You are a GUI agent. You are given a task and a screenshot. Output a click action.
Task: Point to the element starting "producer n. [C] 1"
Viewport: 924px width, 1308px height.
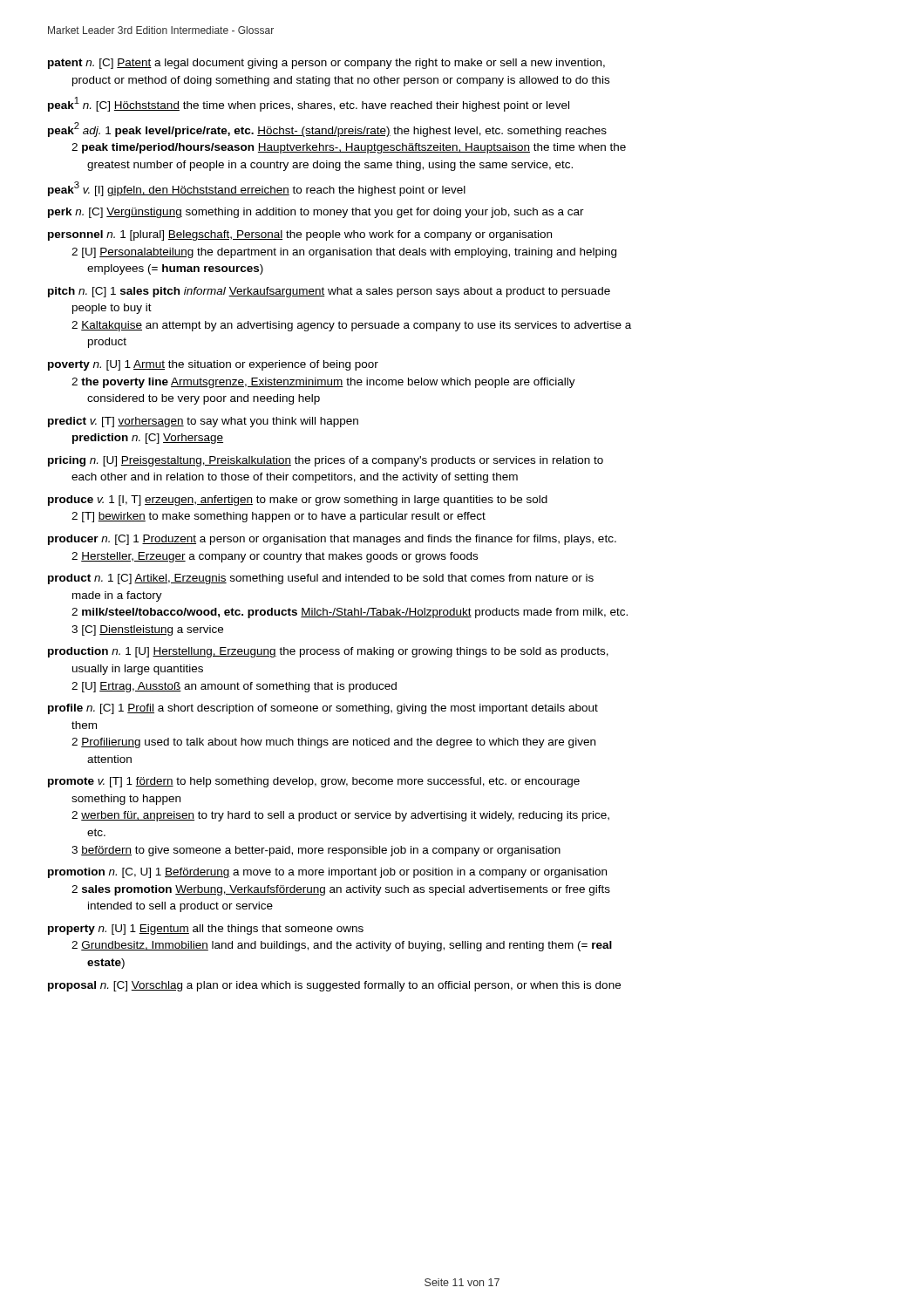pos(462,547)
